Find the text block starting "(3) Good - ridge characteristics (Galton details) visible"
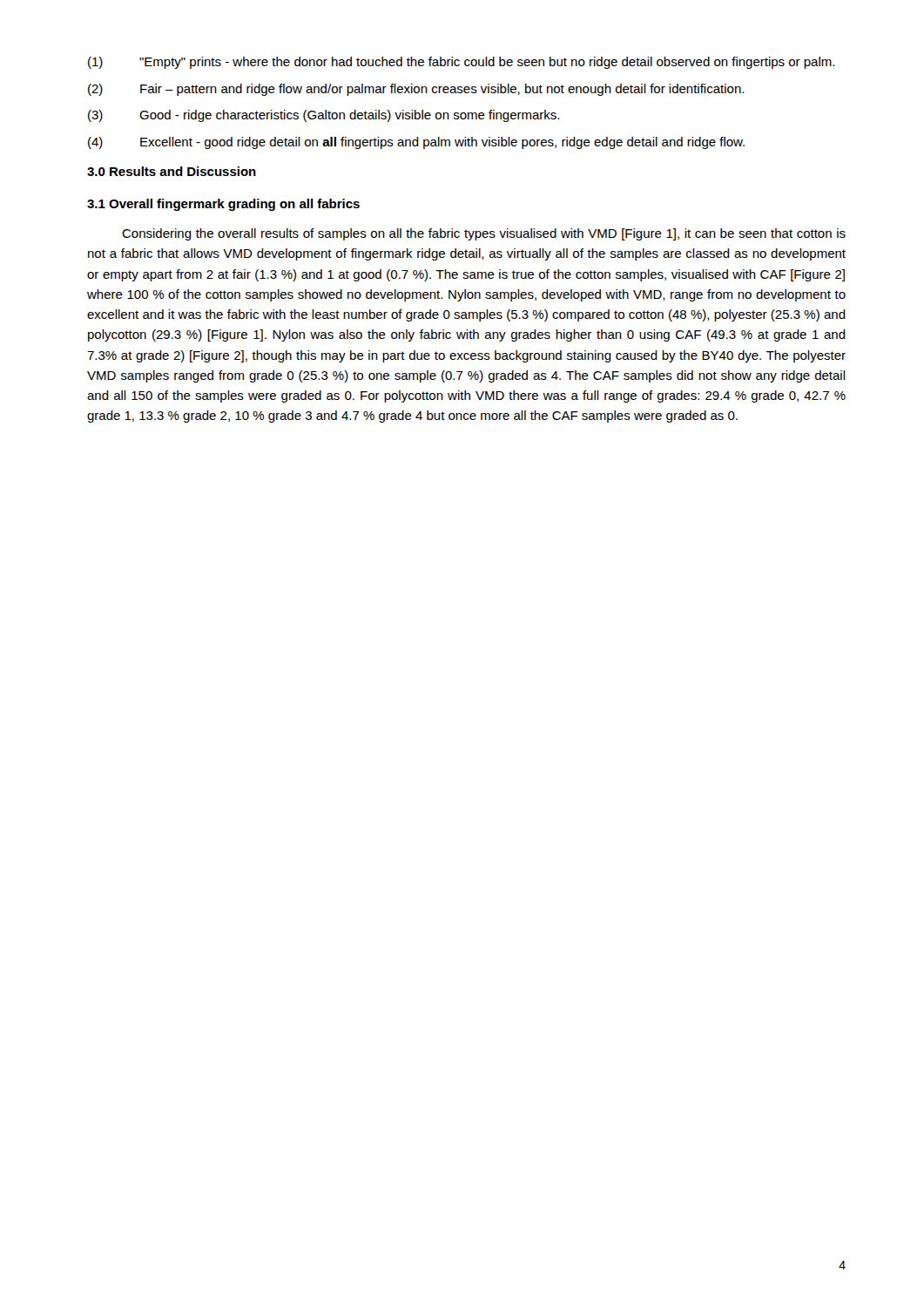Viewport: 924px width, 1307px height. [x=466, y=115]
